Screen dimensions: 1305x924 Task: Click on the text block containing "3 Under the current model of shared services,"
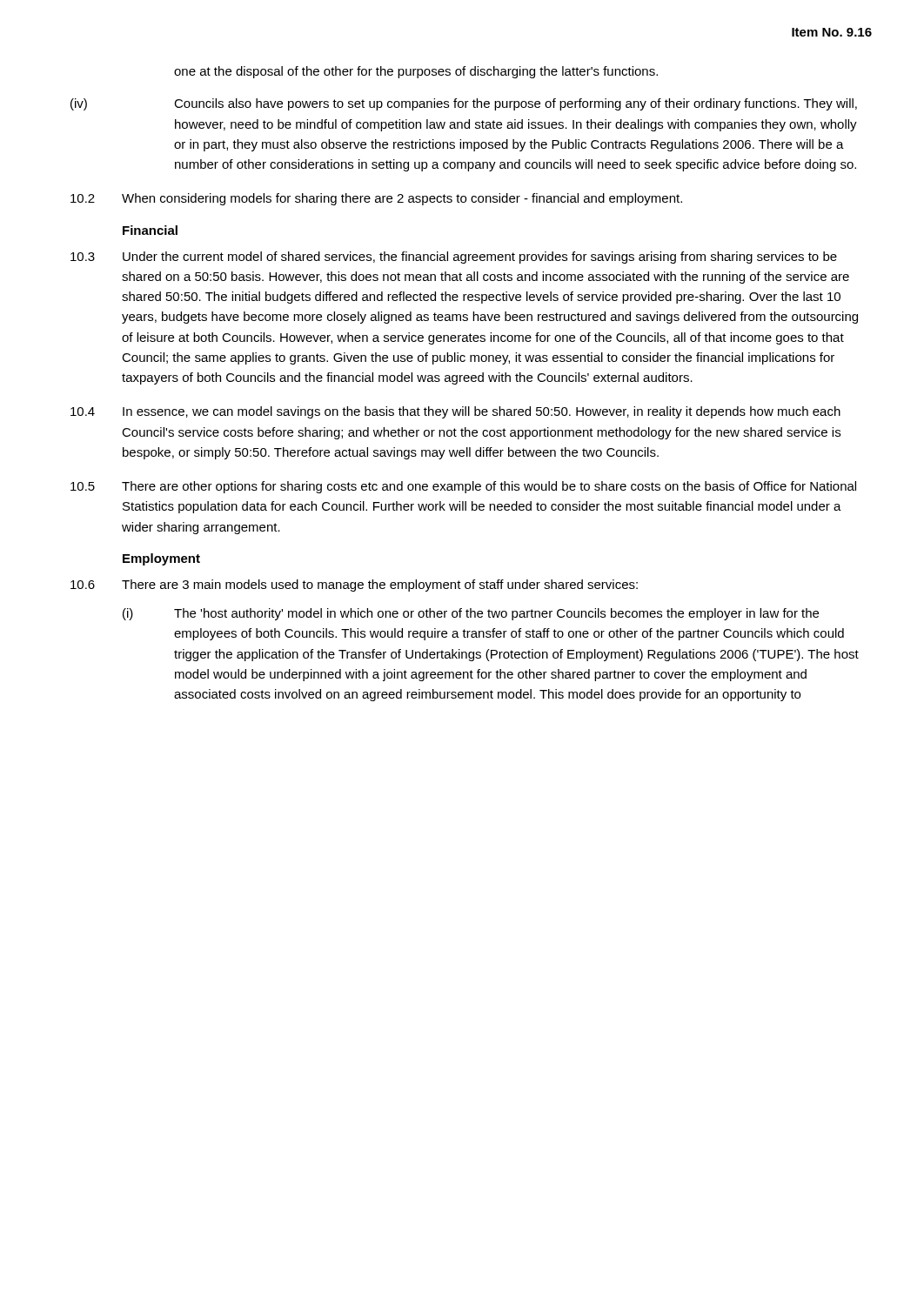coord(471,317)
